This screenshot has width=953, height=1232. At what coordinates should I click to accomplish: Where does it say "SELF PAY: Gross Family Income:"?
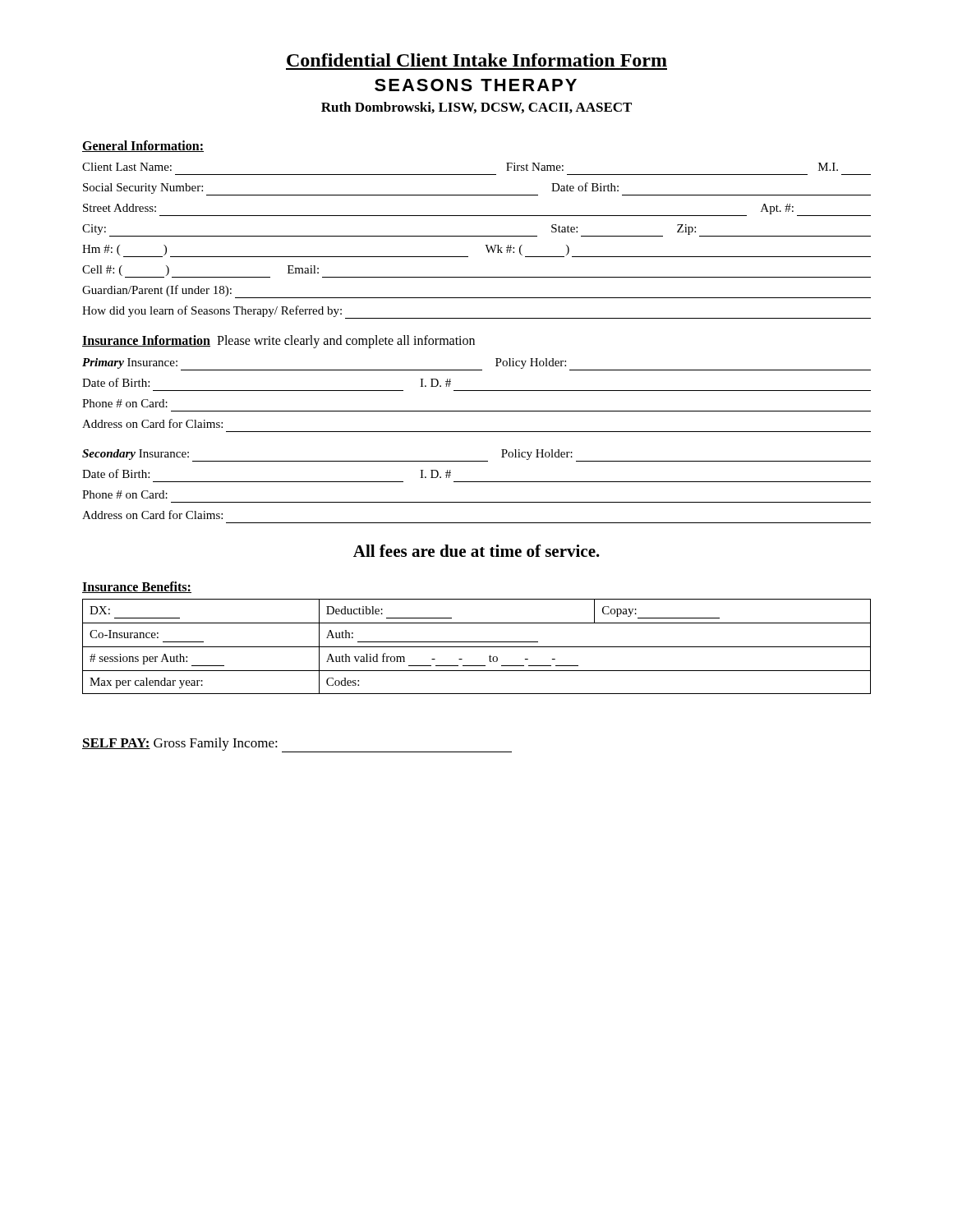click(297, 744)
